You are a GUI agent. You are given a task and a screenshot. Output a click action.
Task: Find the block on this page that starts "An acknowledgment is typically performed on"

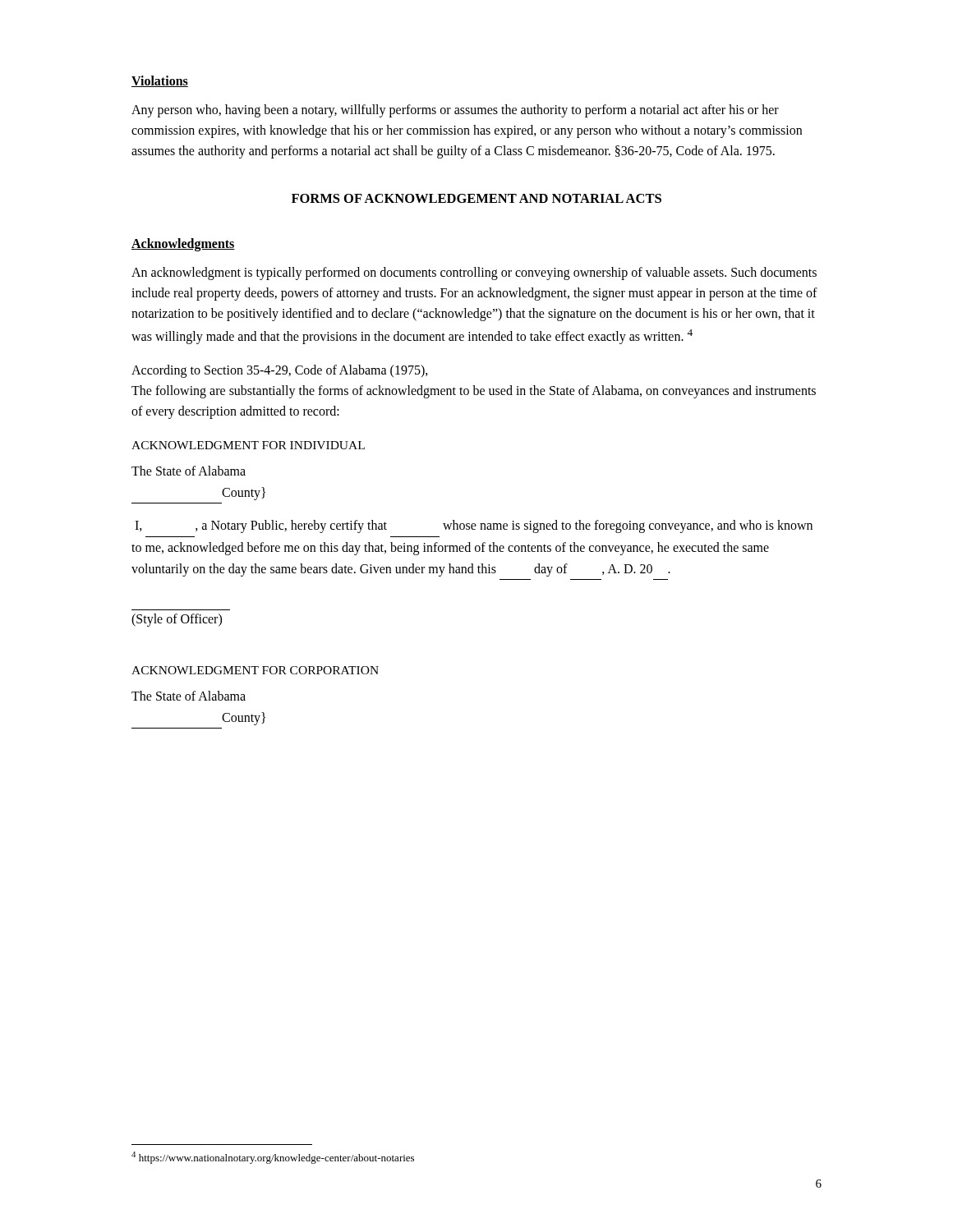point(474,304)
